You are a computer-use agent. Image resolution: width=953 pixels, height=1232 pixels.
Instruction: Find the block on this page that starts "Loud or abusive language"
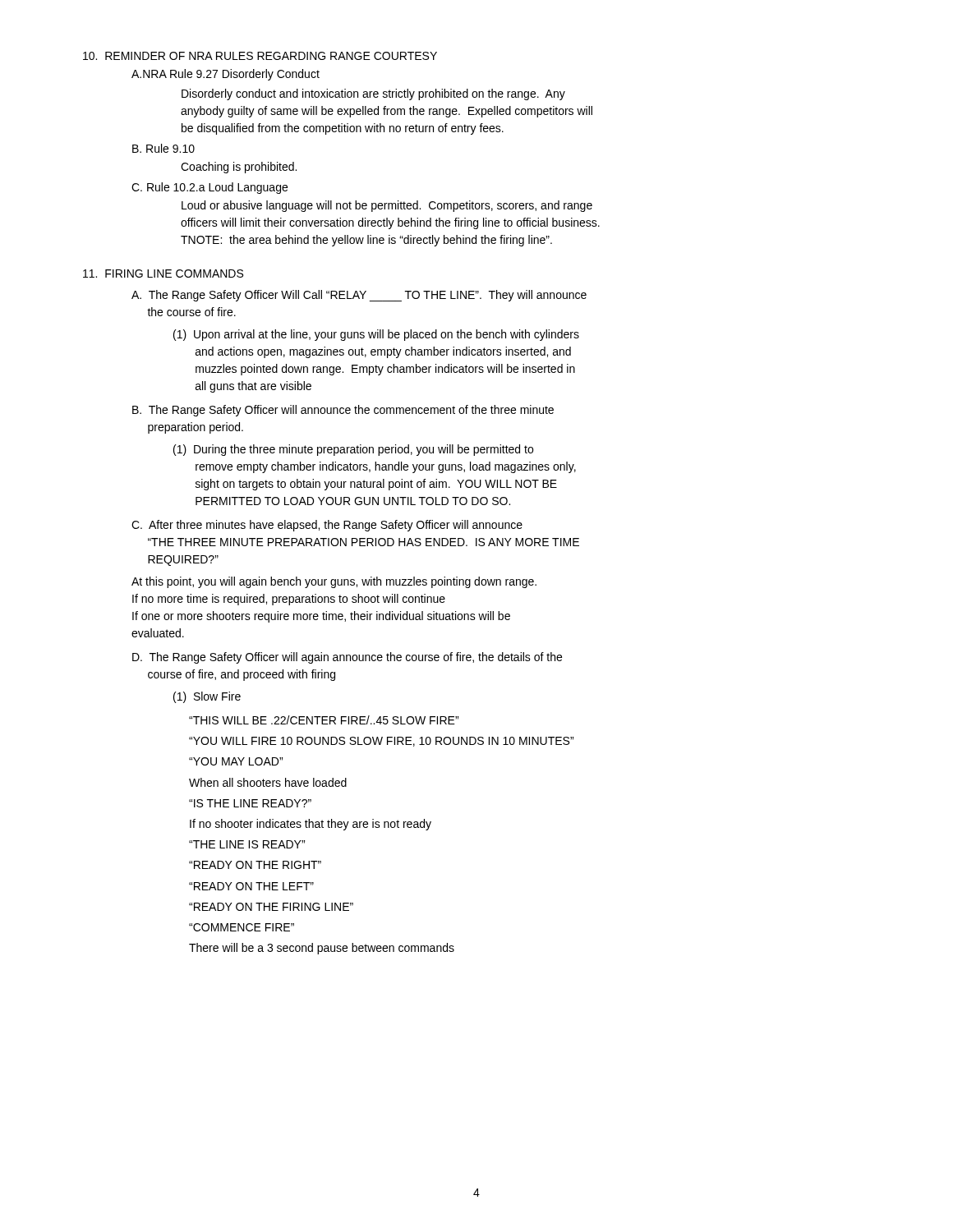click(x=391, y=223)
